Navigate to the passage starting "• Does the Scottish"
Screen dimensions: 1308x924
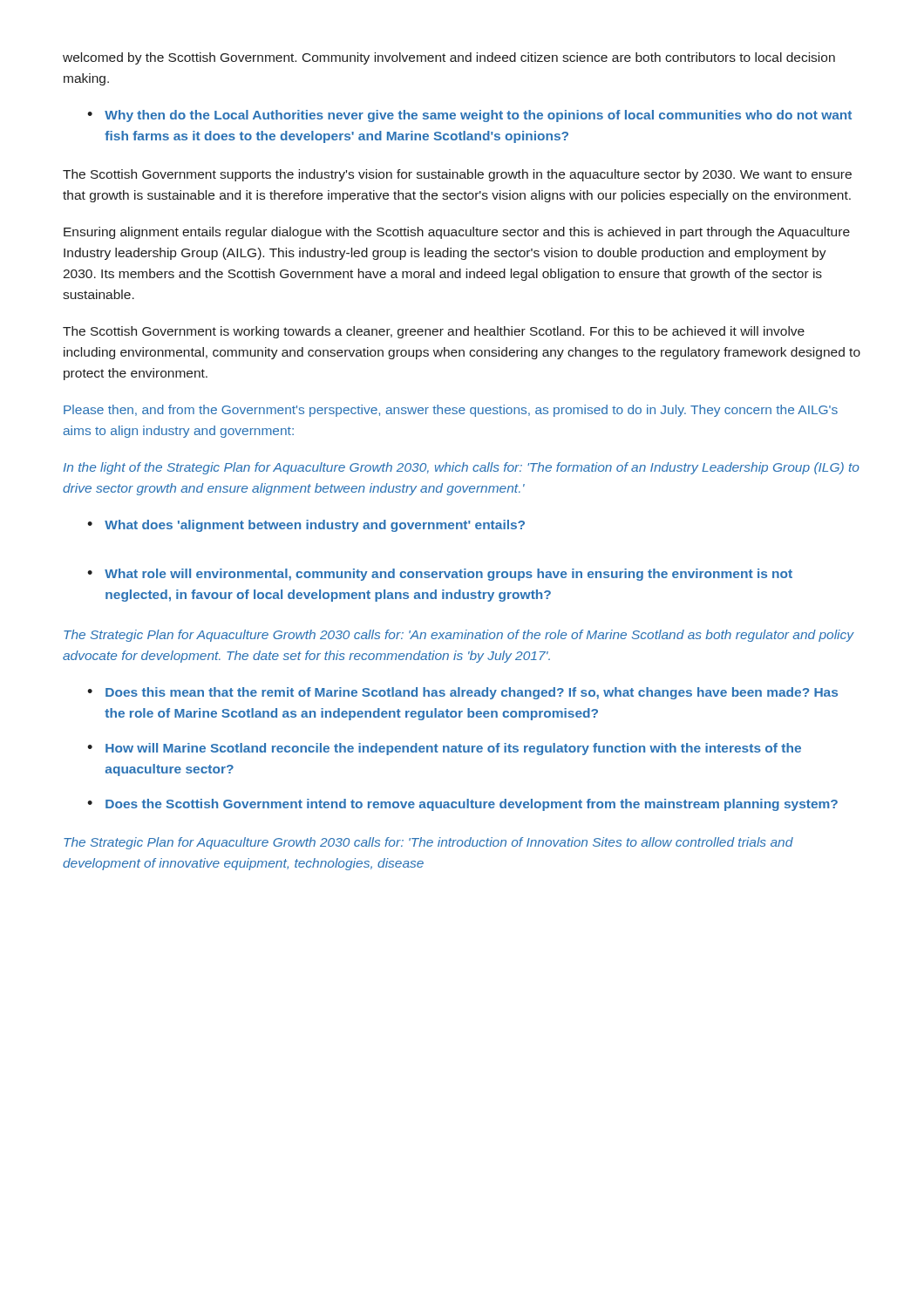[463, 804]
